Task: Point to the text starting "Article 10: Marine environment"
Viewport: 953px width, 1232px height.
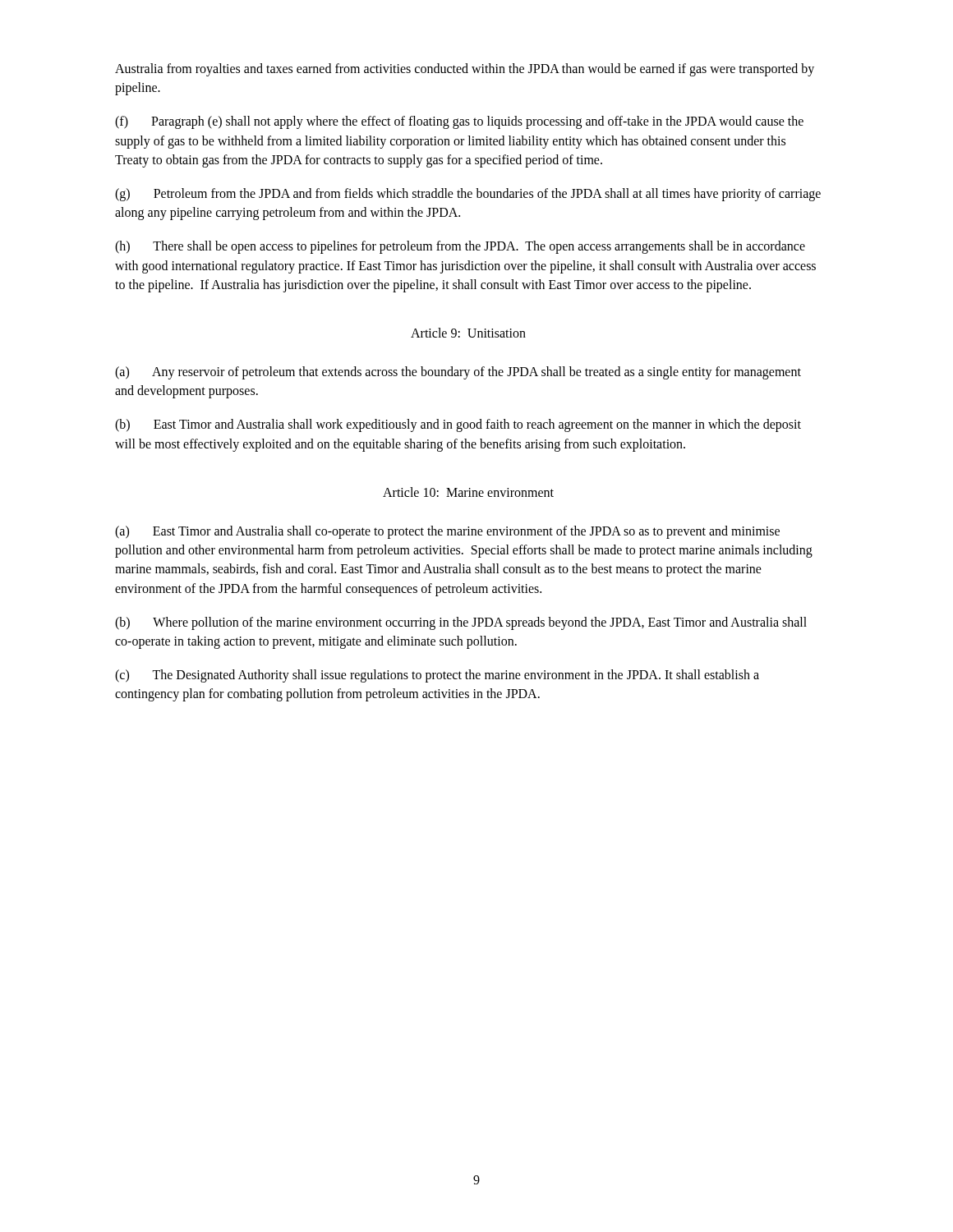Action: [468, 492]
